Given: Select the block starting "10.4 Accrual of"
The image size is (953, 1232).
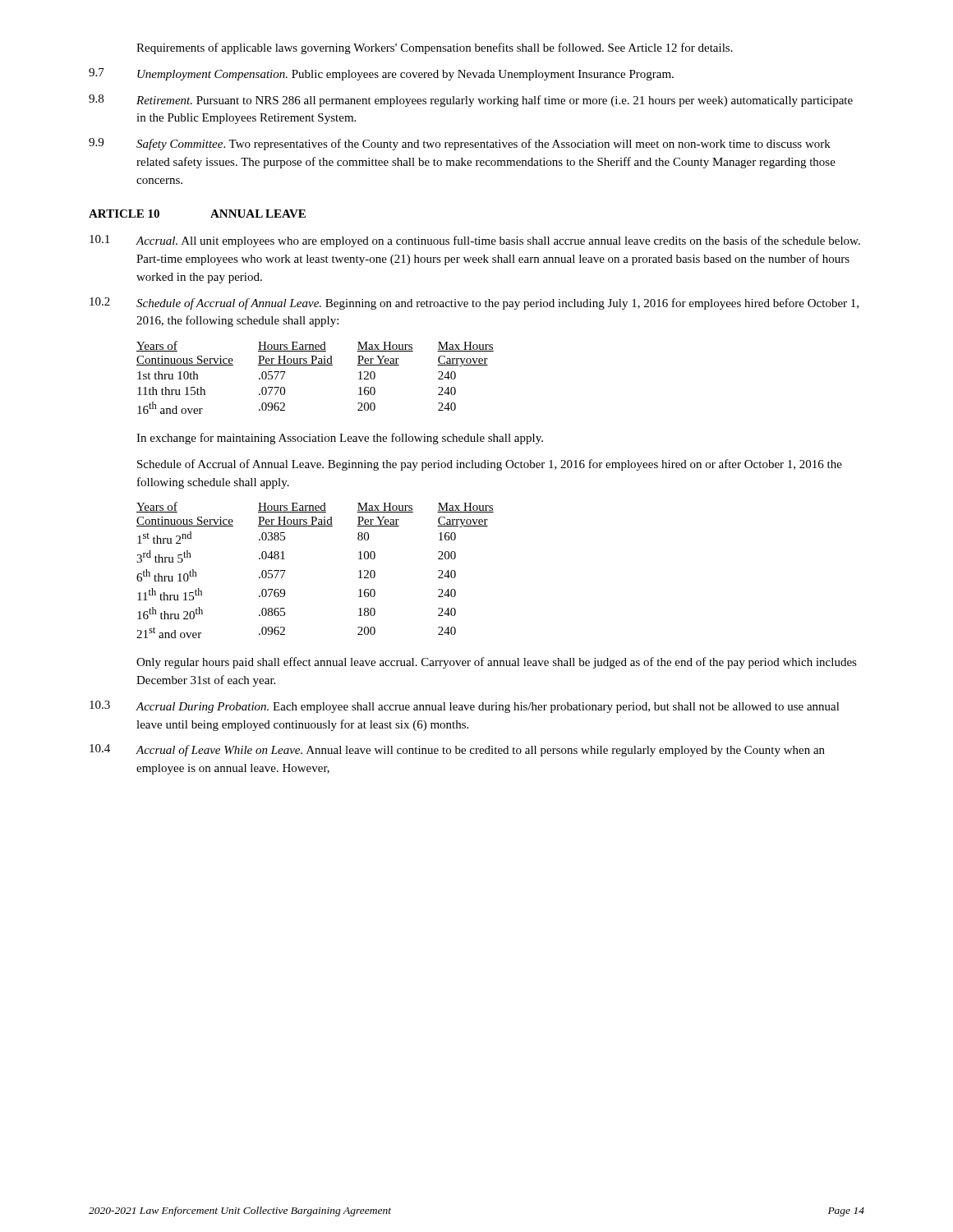Looking at the screenshot, I should 476,760.
